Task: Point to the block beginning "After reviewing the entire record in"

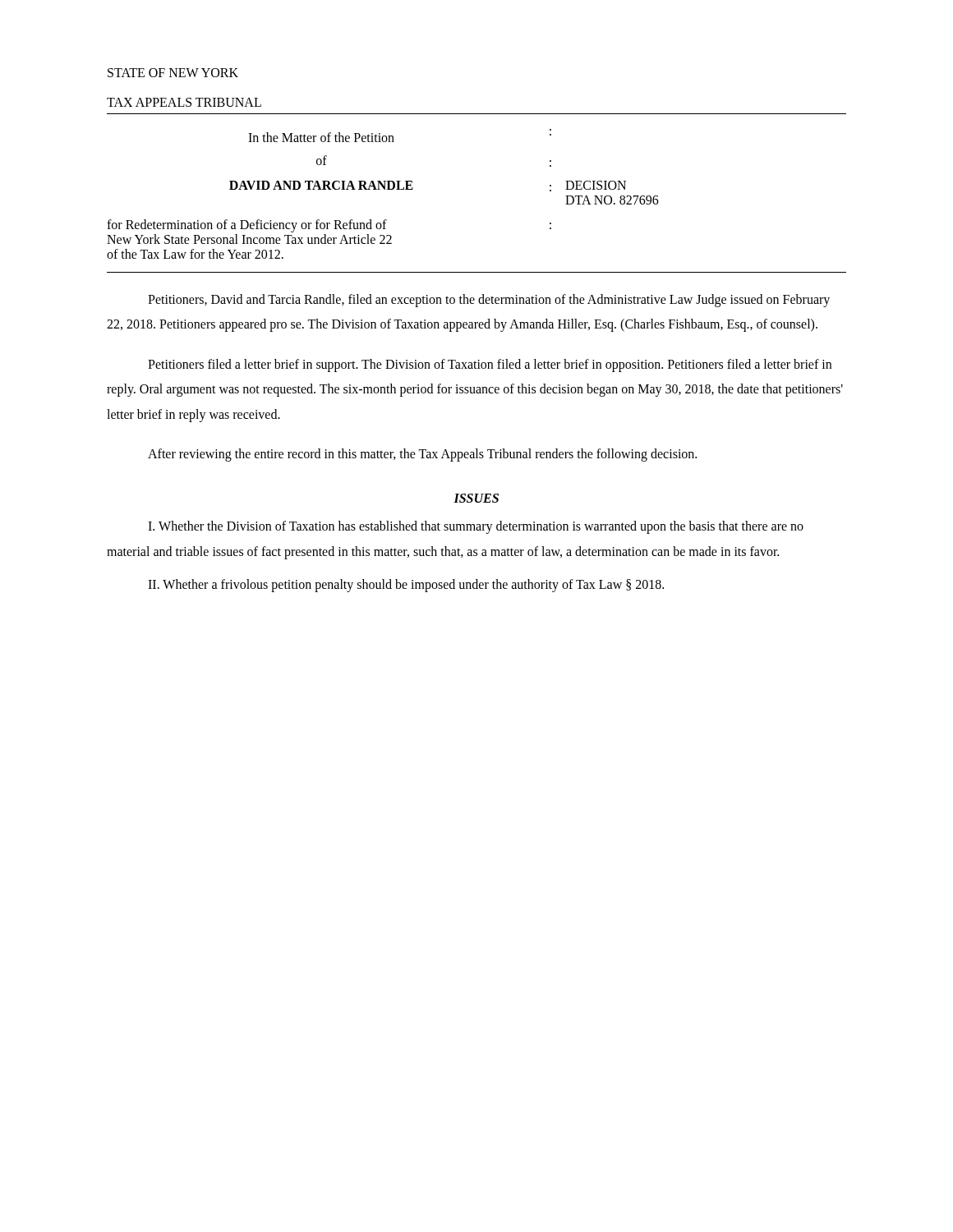Action: coord(423,454)
